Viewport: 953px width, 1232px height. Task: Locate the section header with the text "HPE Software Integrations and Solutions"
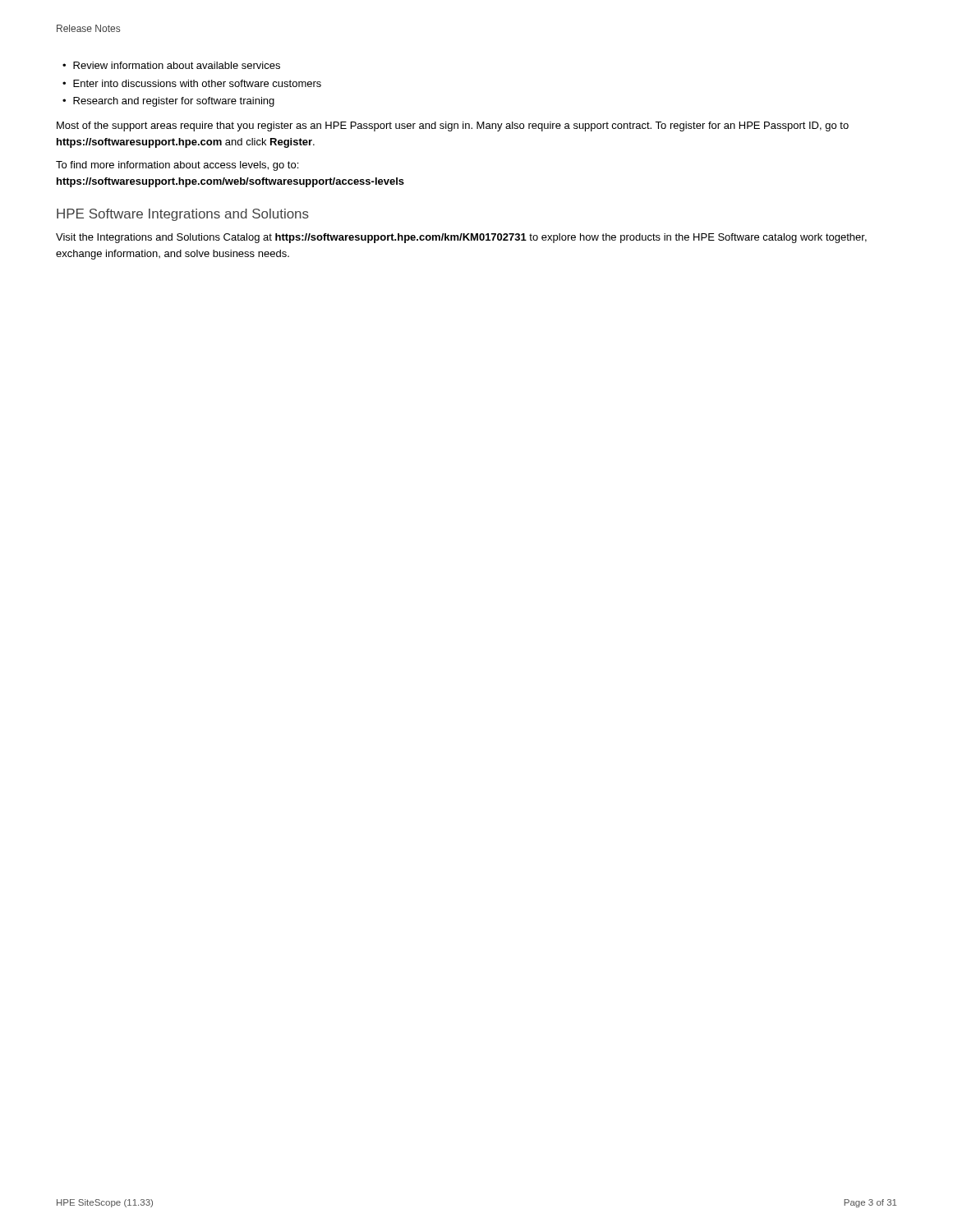182,214
